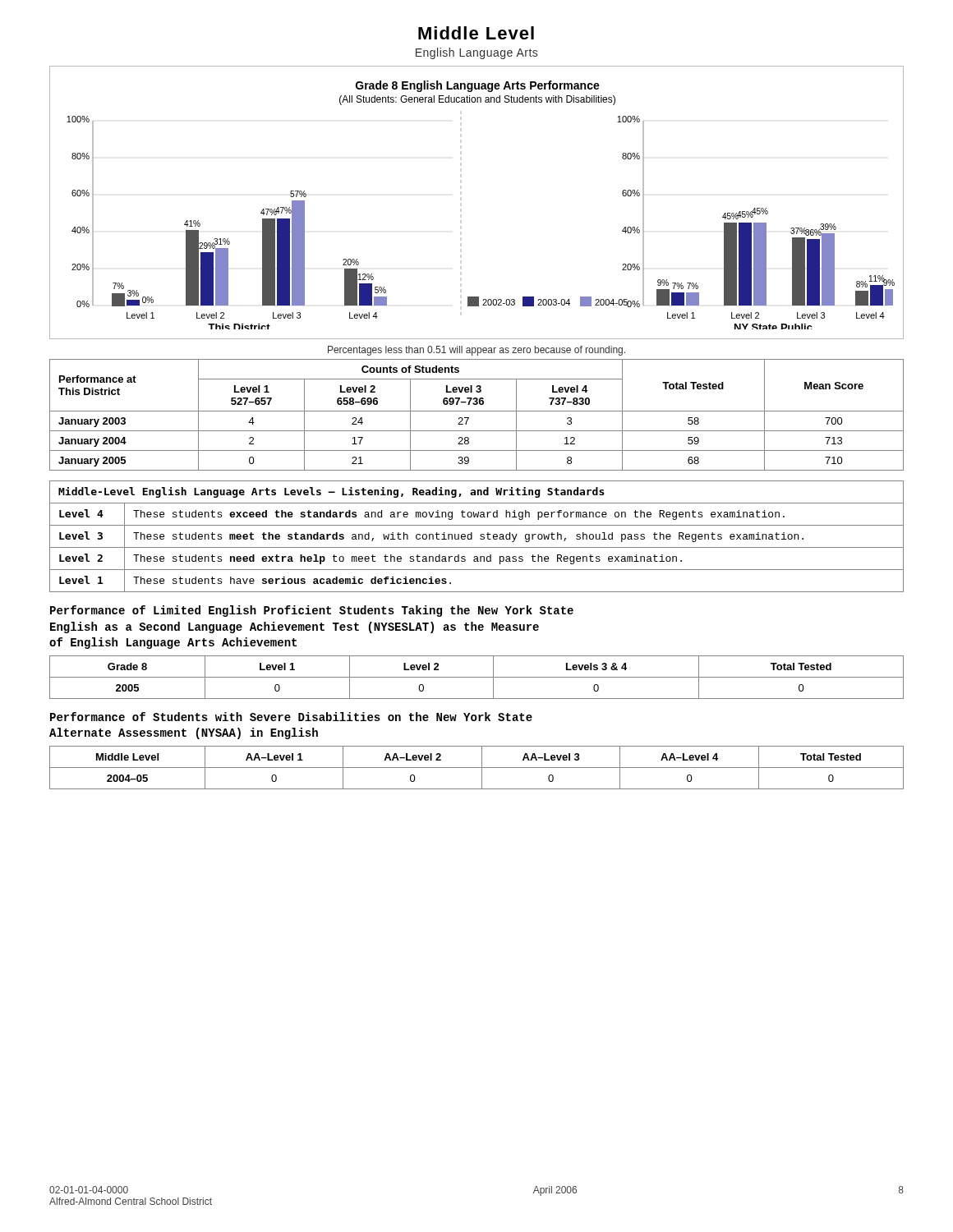Click on the grouped bar chart

[x=476, y=202]
